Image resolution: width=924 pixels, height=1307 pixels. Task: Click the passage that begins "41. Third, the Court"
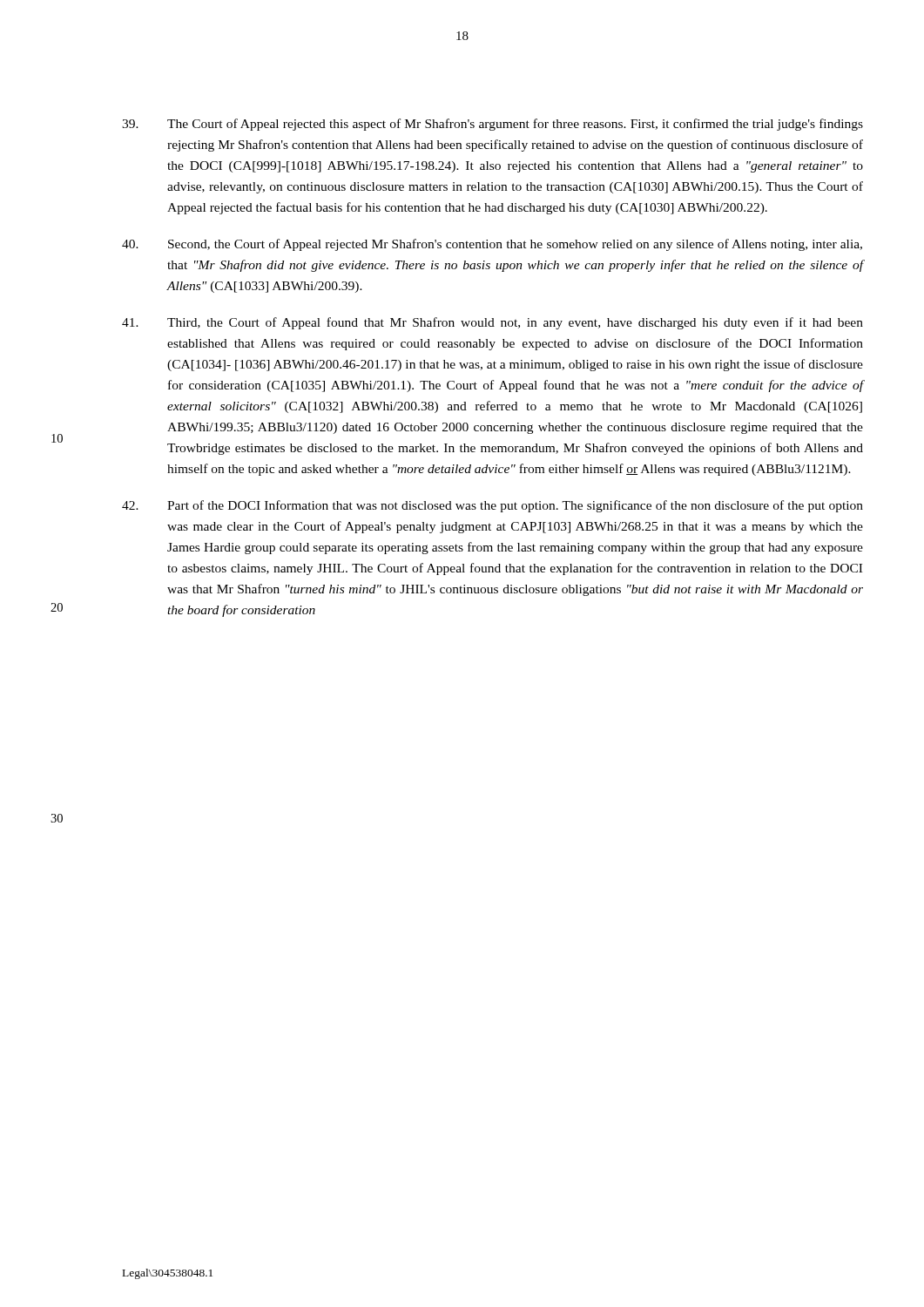(492, 396)
